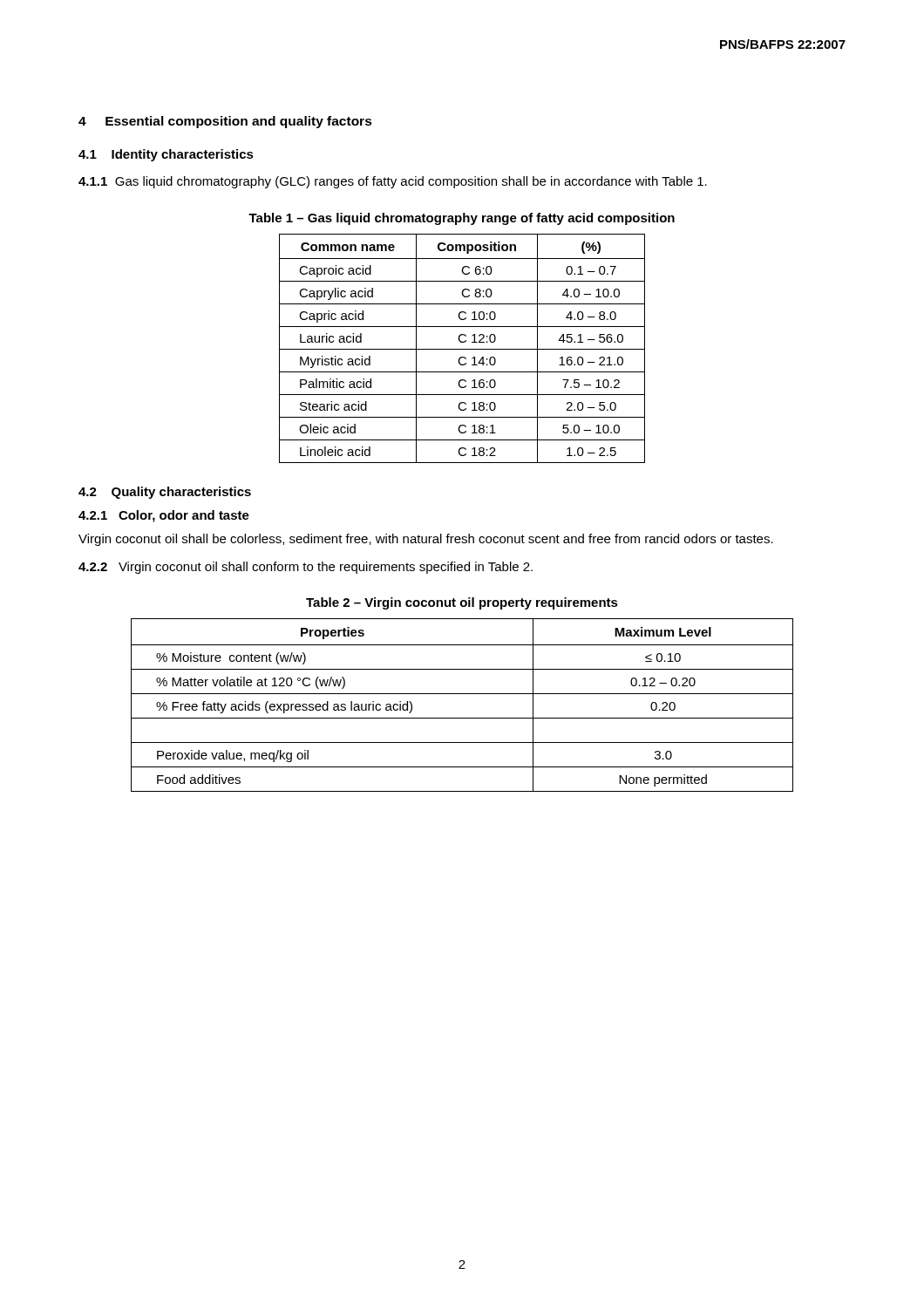924x1308 pixels.
Task: Select the table that reads "Peroxide value, meq/kg oil"
Action: 462,705
